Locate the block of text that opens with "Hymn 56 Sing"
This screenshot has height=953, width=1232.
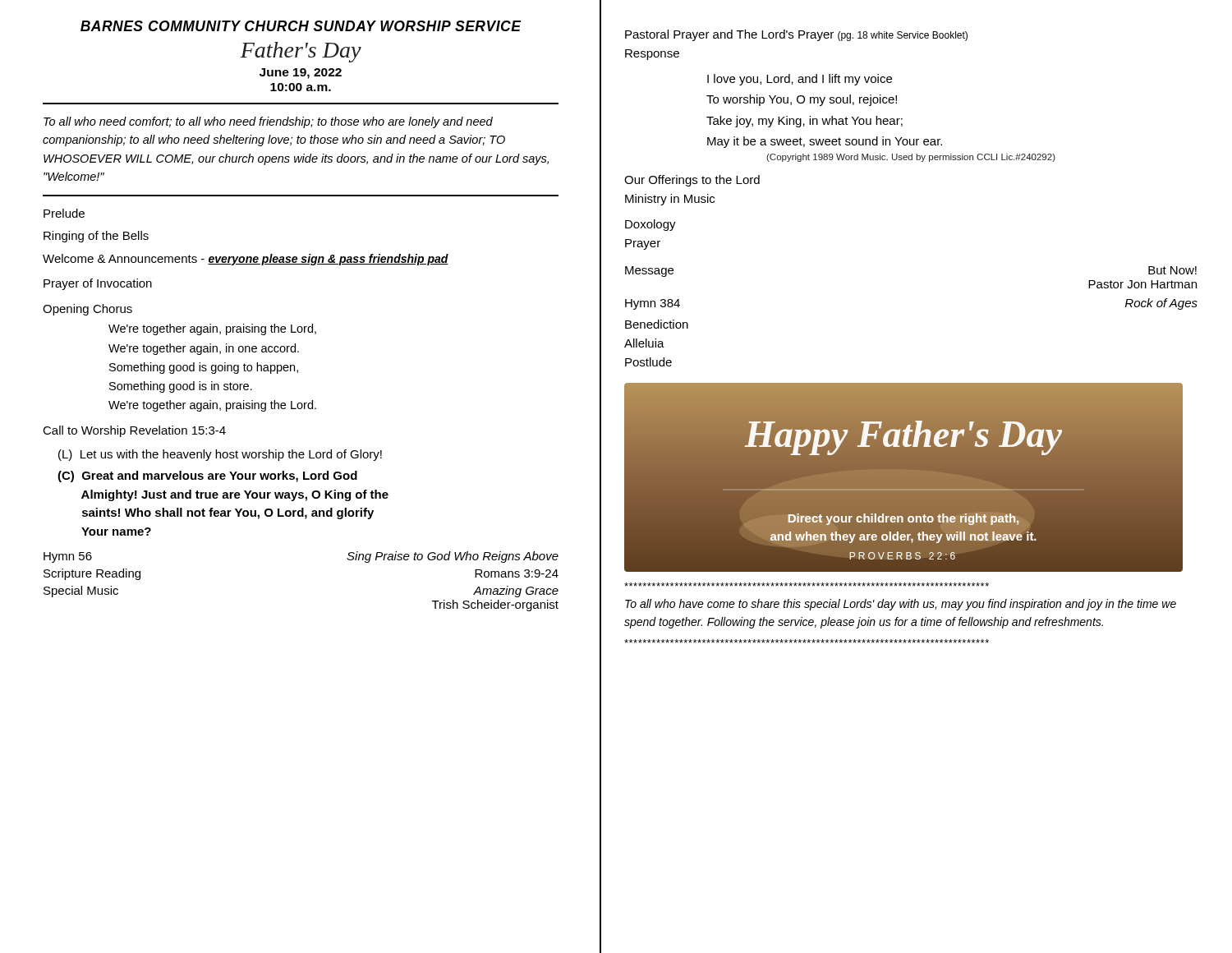[70, 556]
